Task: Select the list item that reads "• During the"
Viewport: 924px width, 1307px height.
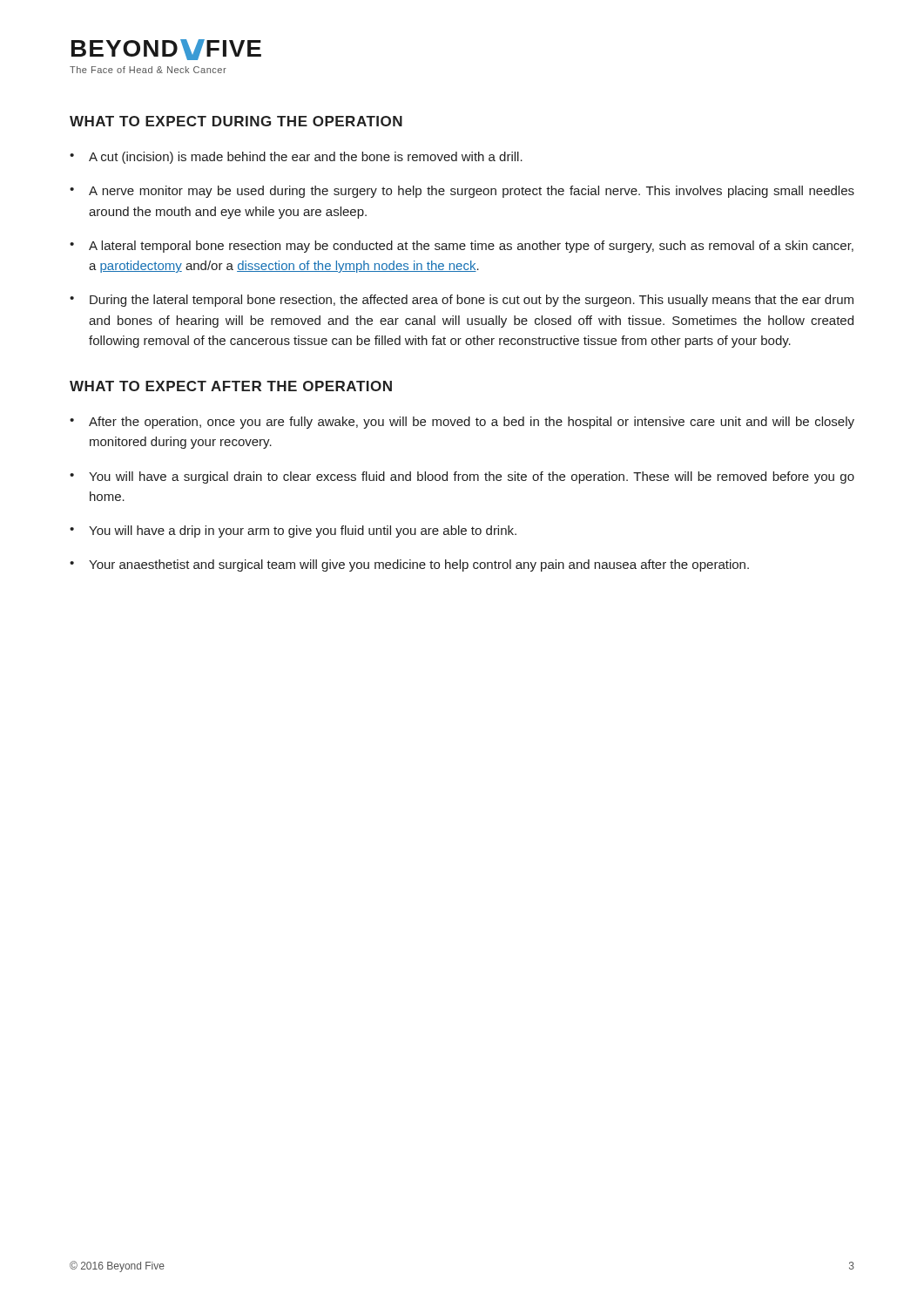Action: [x=462, y=320]
